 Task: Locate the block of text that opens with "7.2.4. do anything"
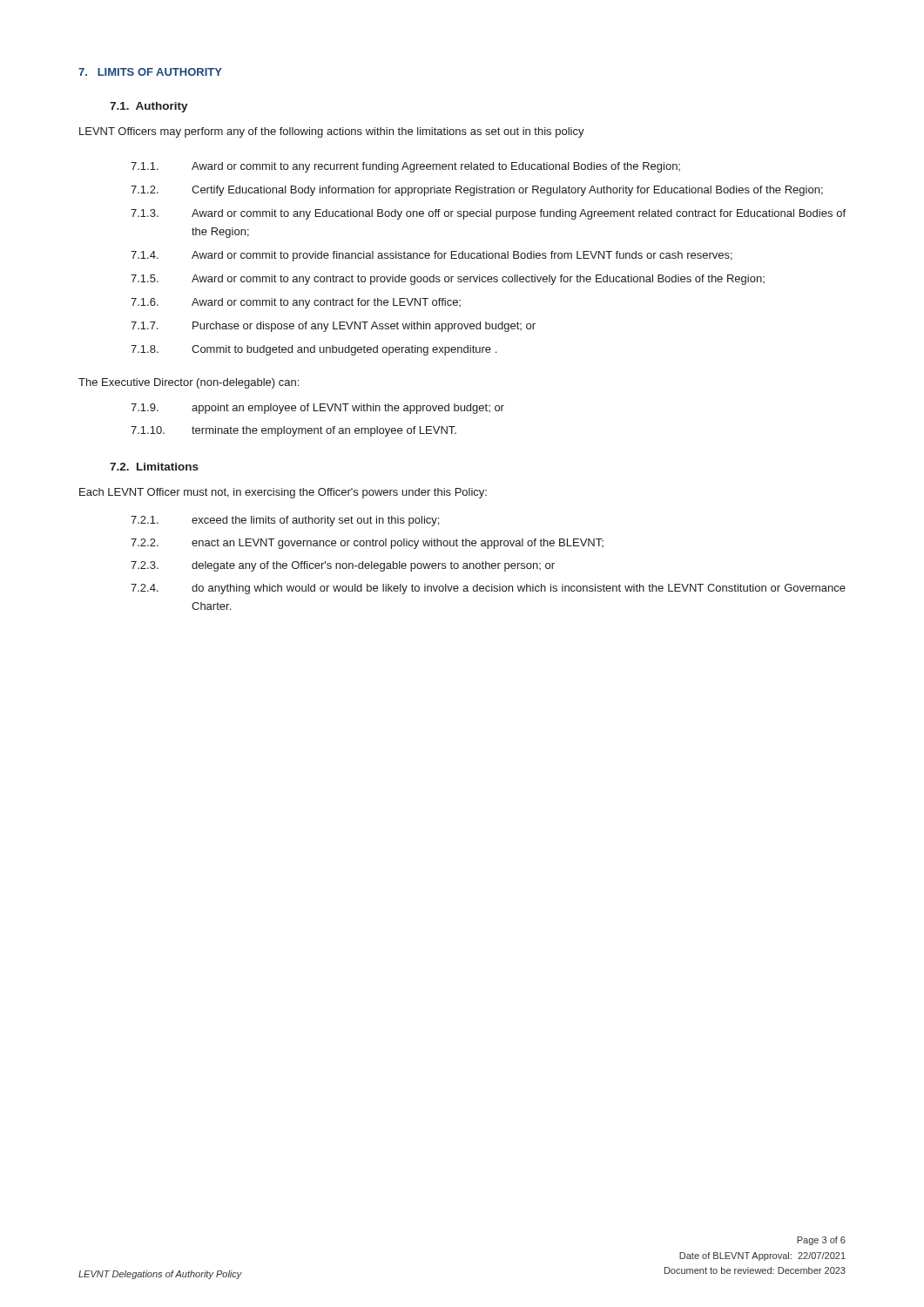488,597
